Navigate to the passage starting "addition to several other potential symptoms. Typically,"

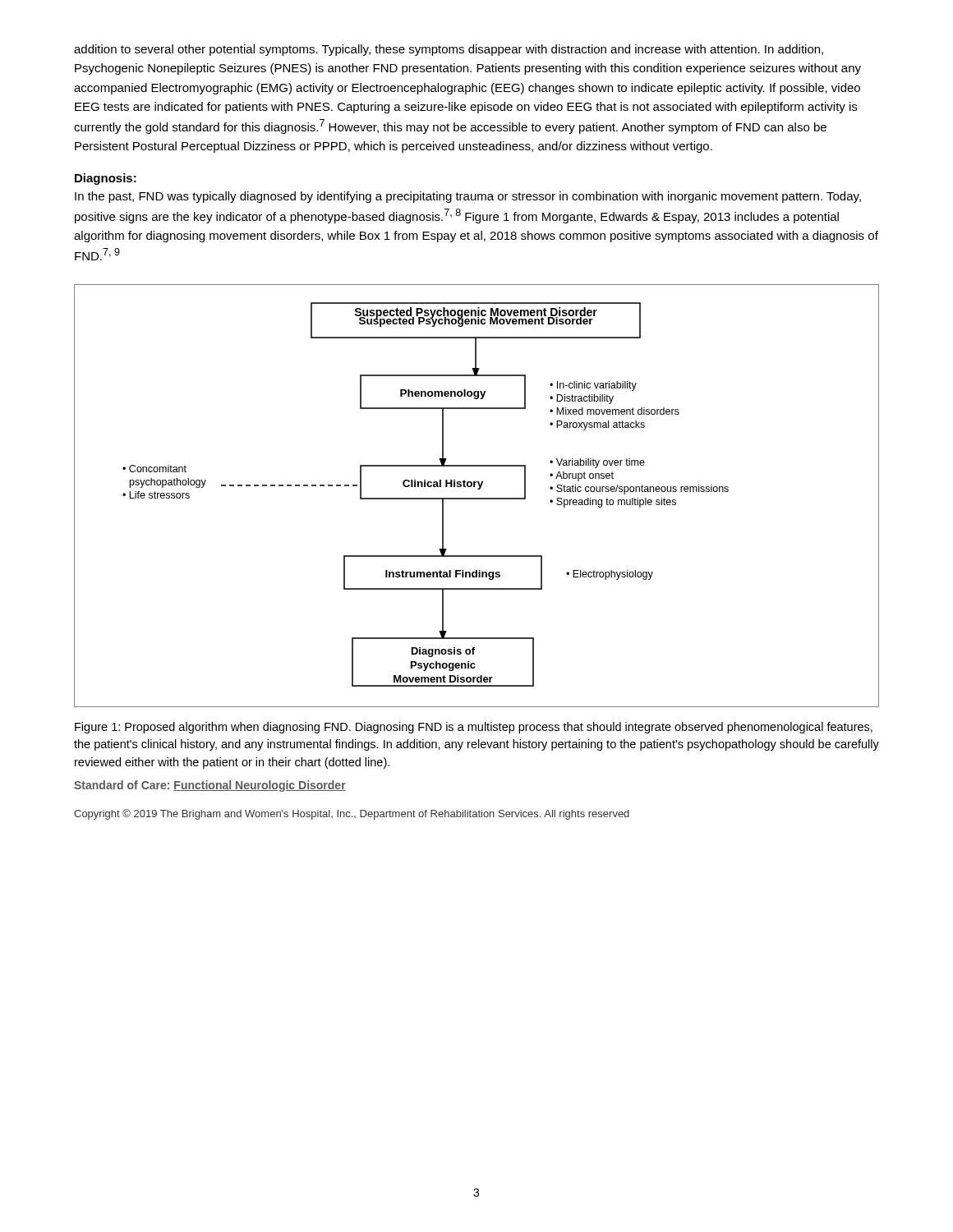coord(467,97)
